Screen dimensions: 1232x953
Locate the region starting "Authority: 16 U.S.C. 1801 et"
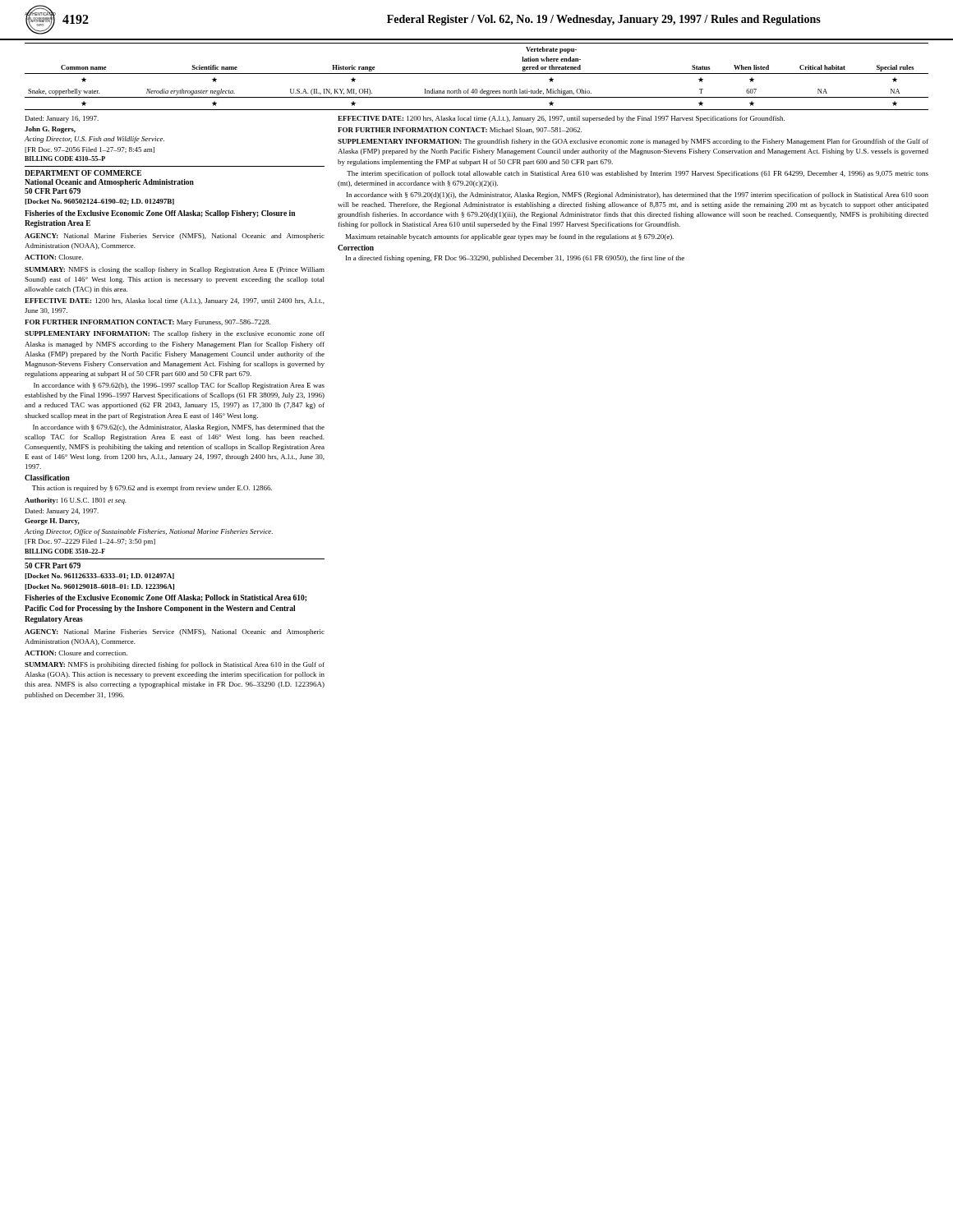(x=76, y=500)
